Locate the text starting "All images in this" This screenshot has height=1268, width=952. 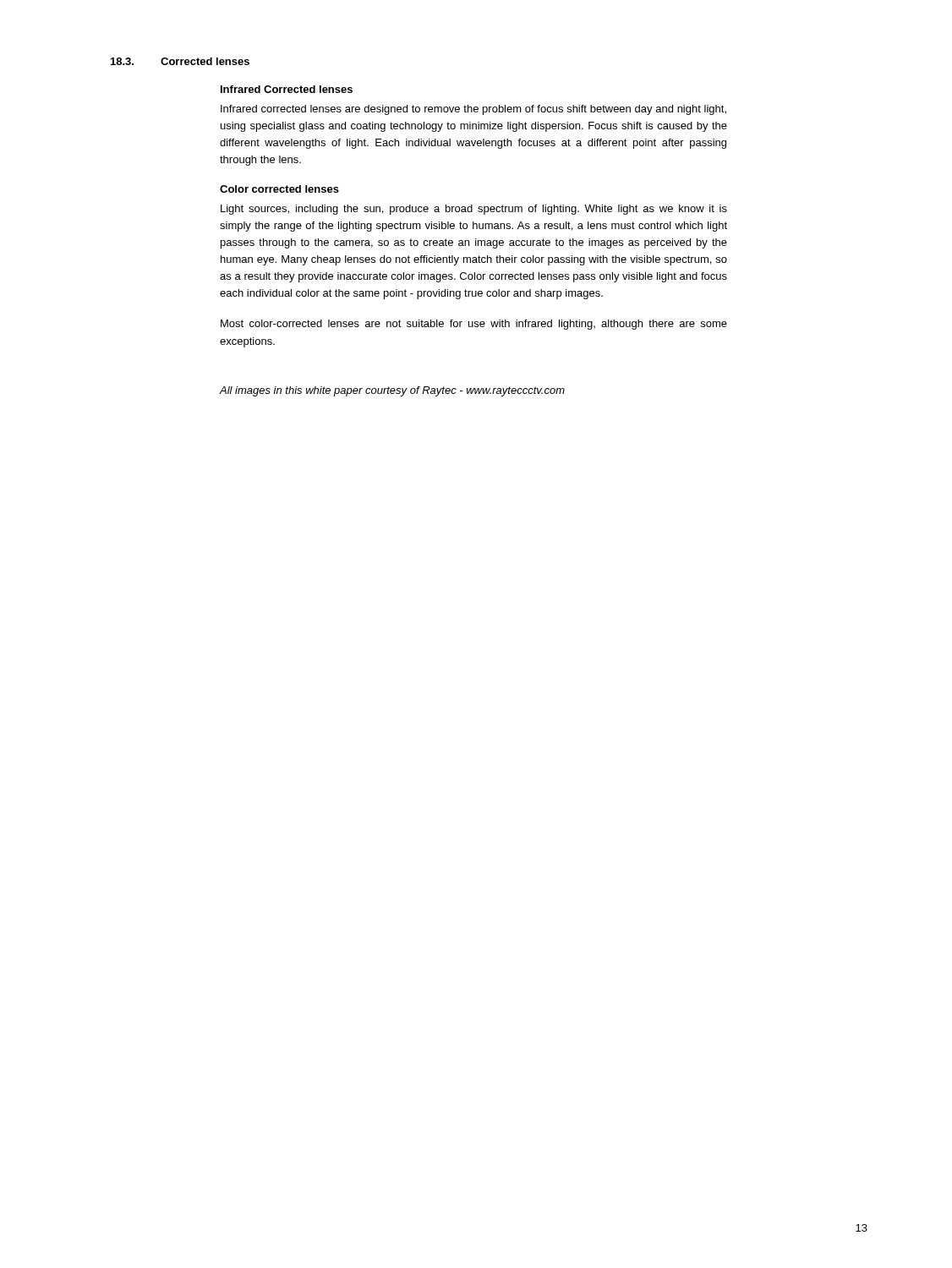tap(473, 390)
